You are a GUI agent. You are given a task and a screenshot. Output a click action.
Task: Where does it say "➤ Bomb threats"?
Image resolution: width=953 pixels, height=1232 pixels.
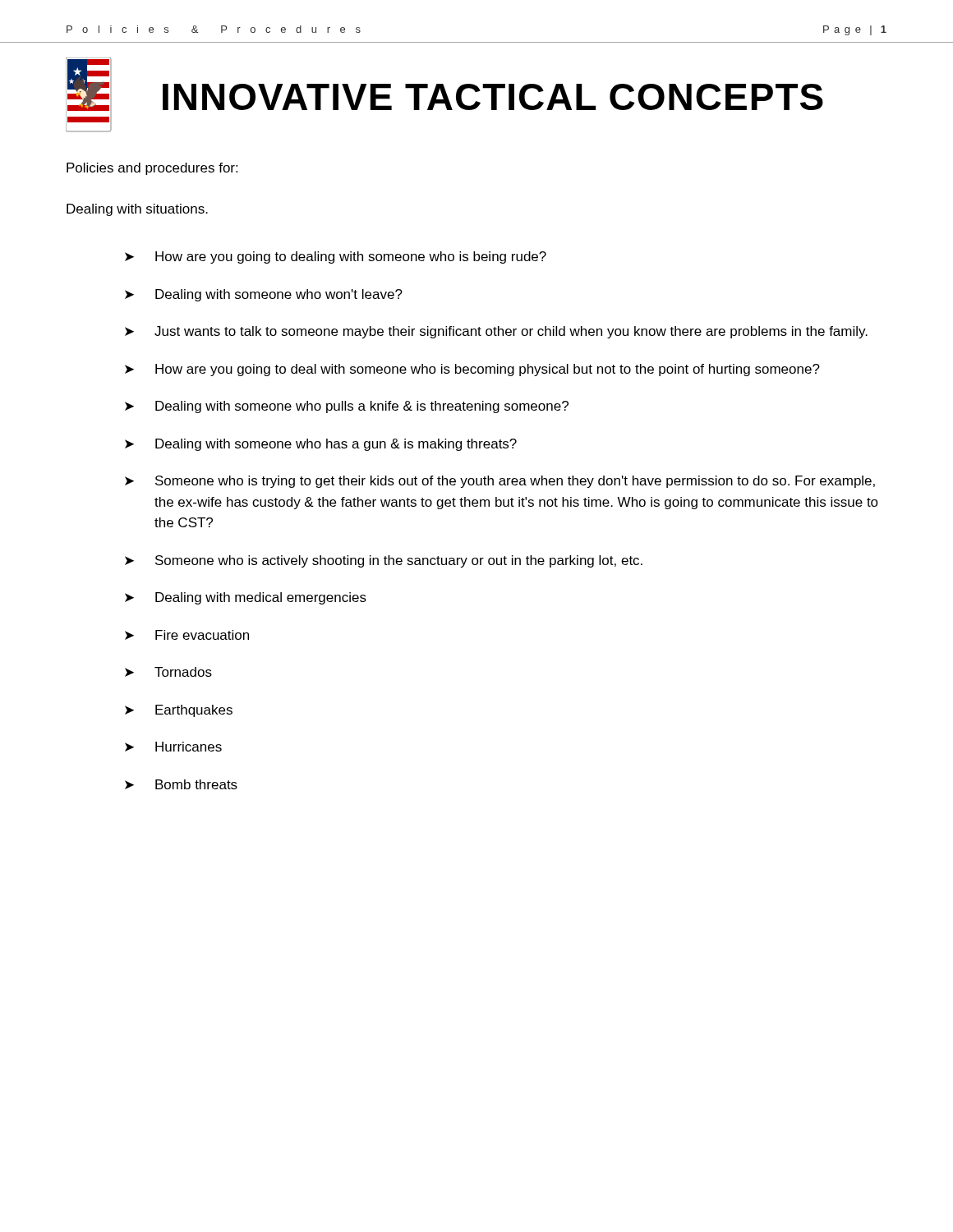click(181, 784)
